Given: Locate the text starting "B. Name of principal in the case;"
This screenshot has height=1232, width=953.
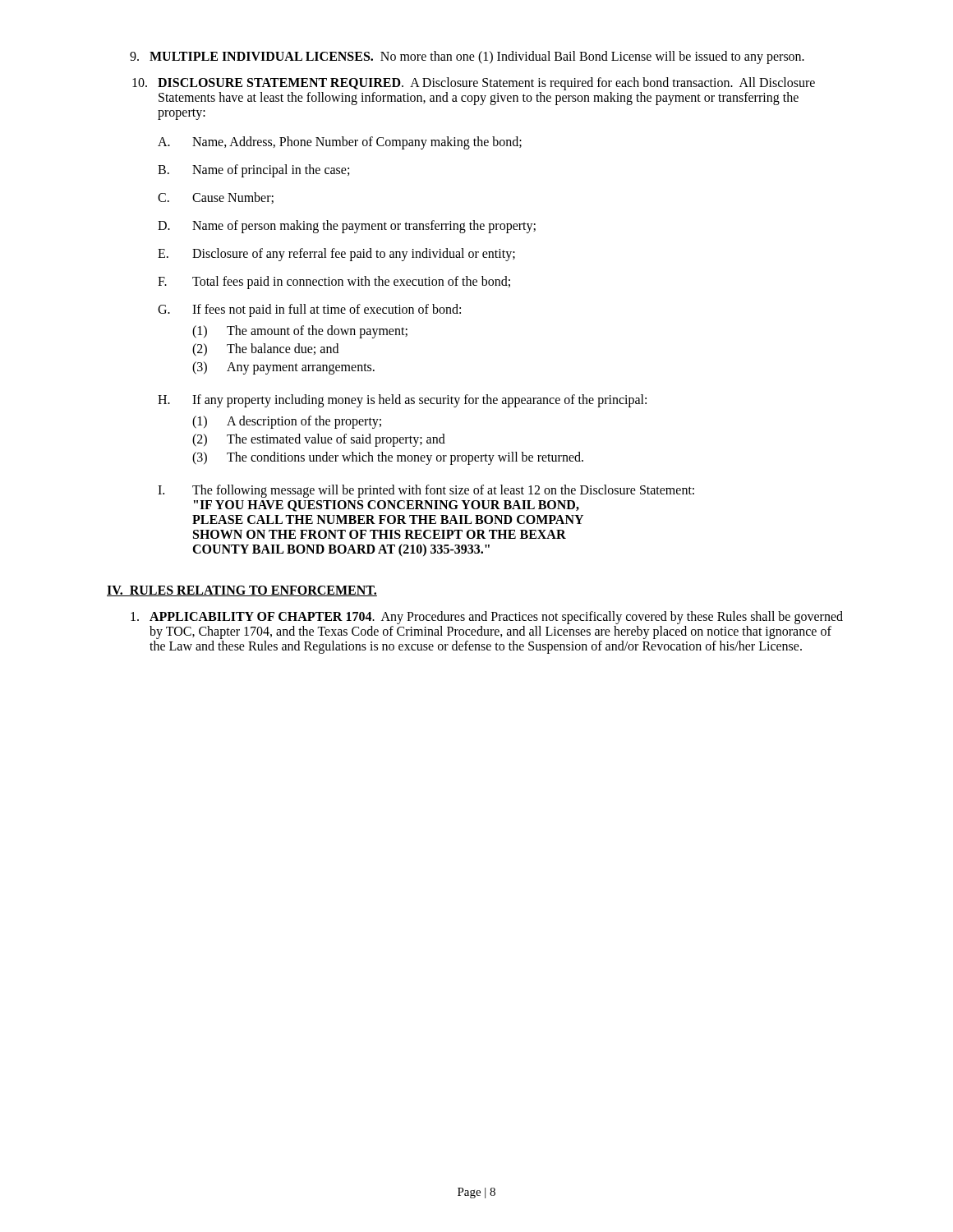Looking at the screenshot, I should [253, 171].
